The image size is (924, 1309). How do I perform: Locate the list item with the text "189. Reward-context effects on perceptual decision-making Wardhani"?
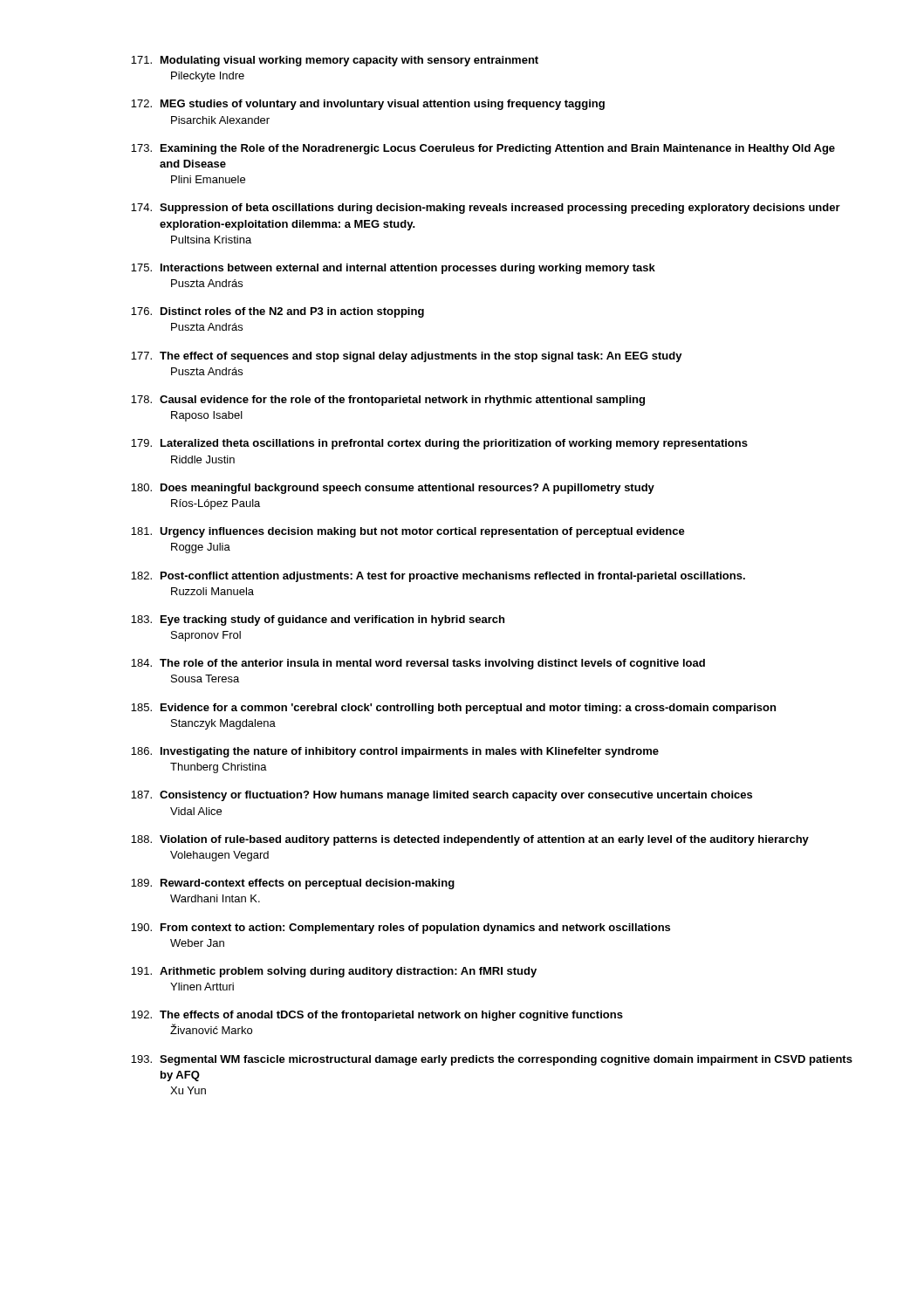293,884
